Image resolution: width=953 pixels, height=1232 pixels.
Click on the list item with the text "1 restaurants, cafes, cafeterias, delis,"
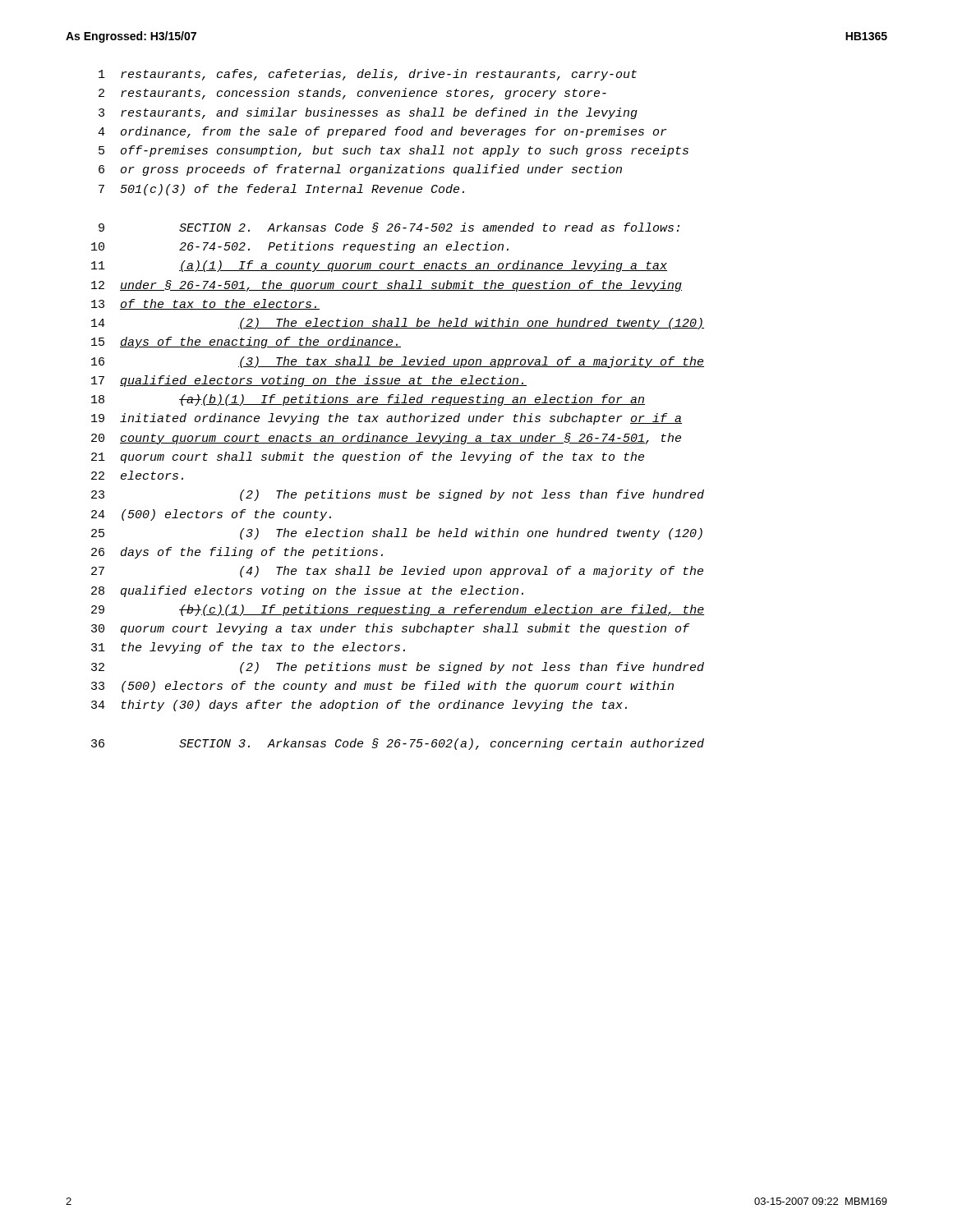pos(476,75)
